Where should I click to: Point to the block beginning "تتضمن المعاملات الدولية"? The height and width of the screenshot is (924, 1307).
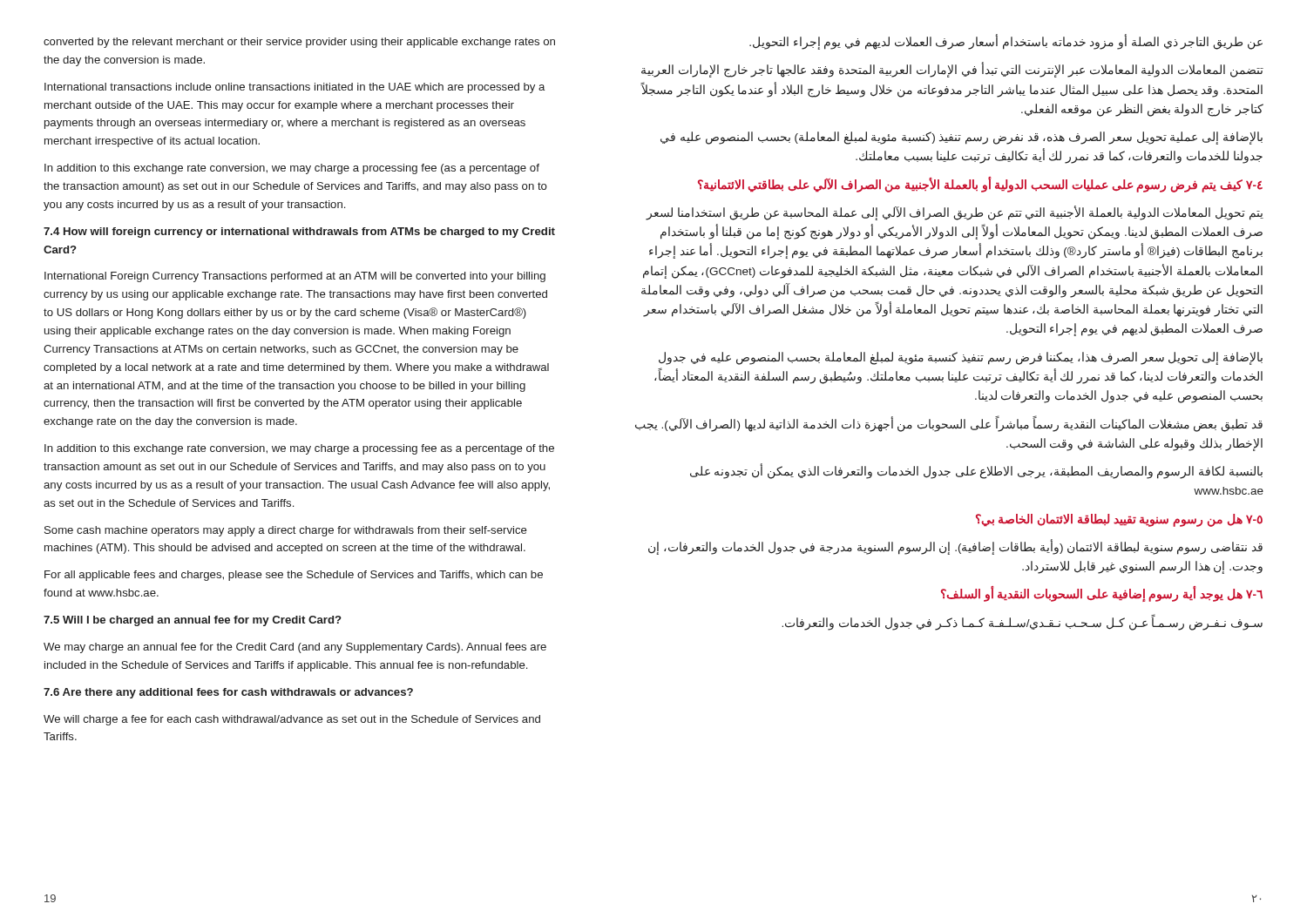click(946, 90)
